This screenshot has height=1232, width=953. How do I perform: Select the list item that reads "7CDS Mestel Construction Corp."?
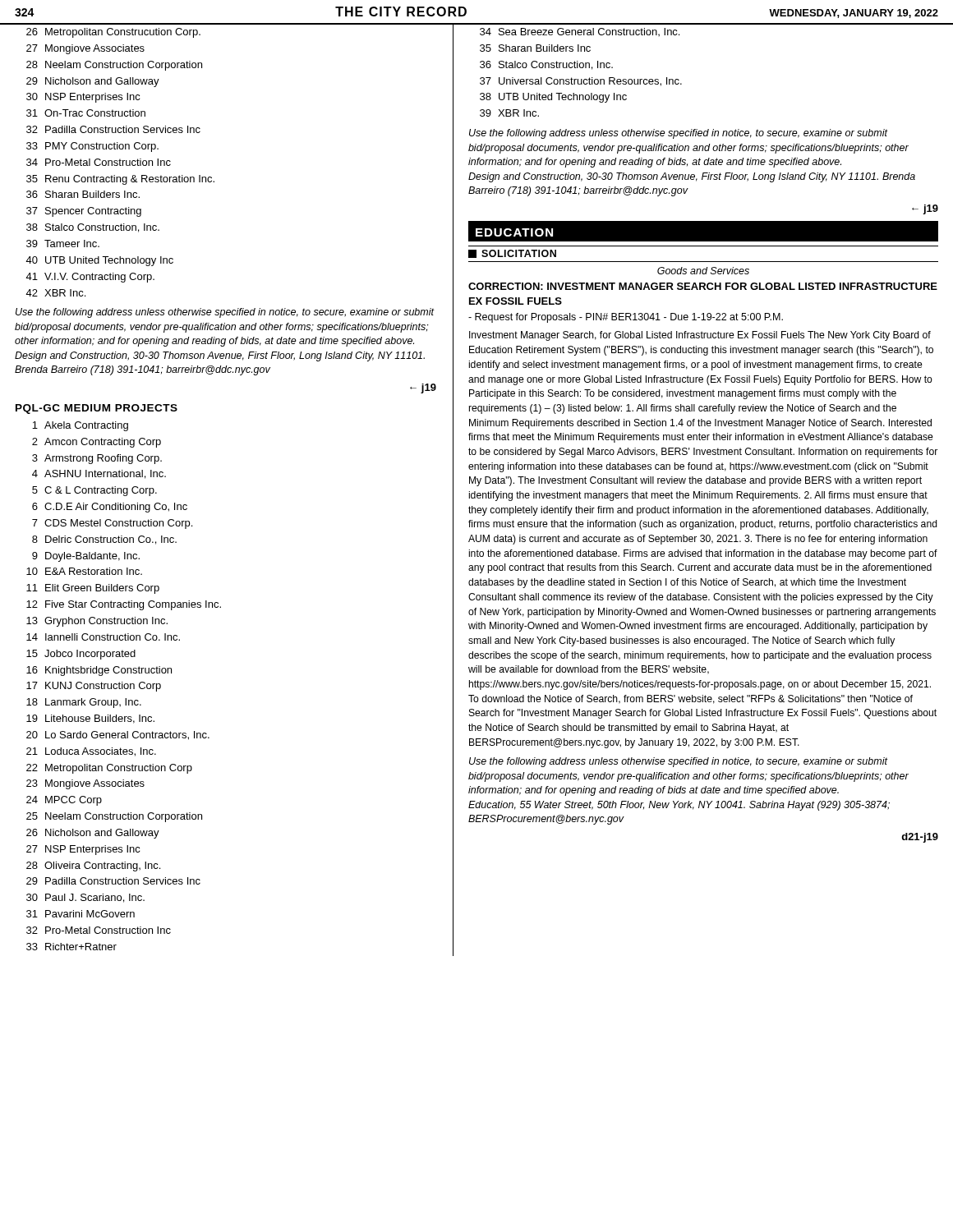tap(112, 524)
